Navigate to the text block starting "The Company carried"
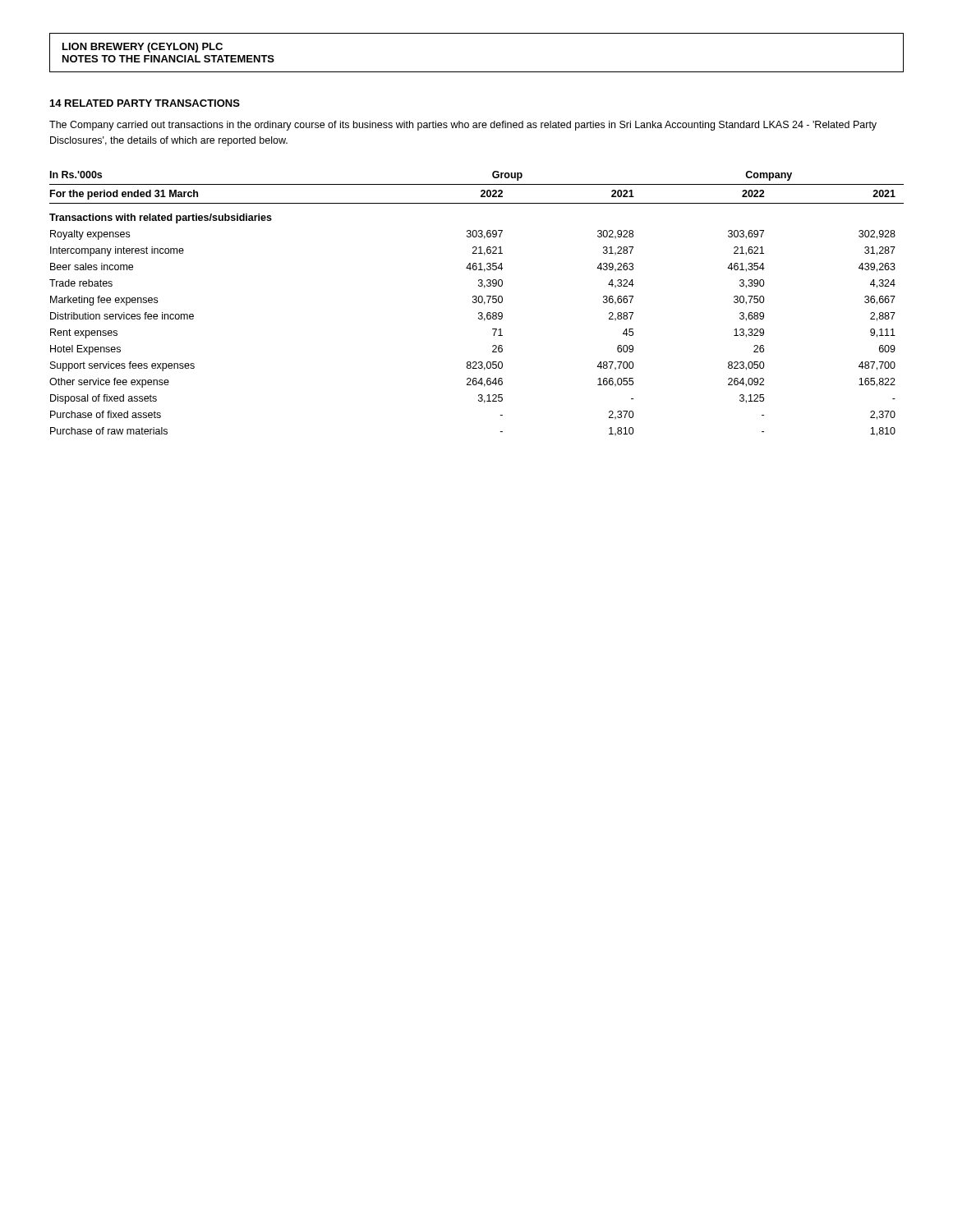The image size is (953, 1232). click(463, 133)
